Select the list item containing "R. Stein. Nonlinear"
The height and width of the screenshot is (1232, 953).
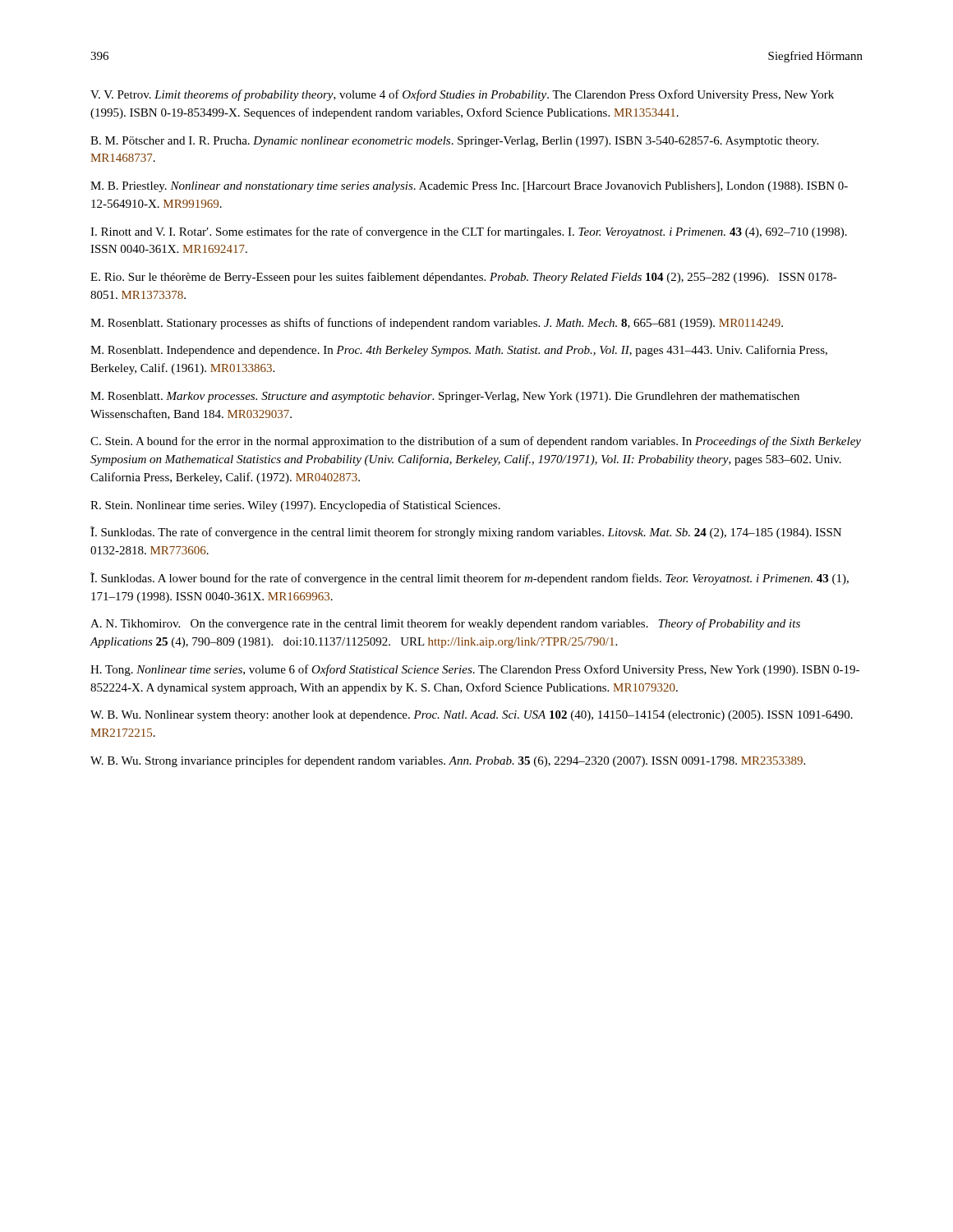click(476, 505)
